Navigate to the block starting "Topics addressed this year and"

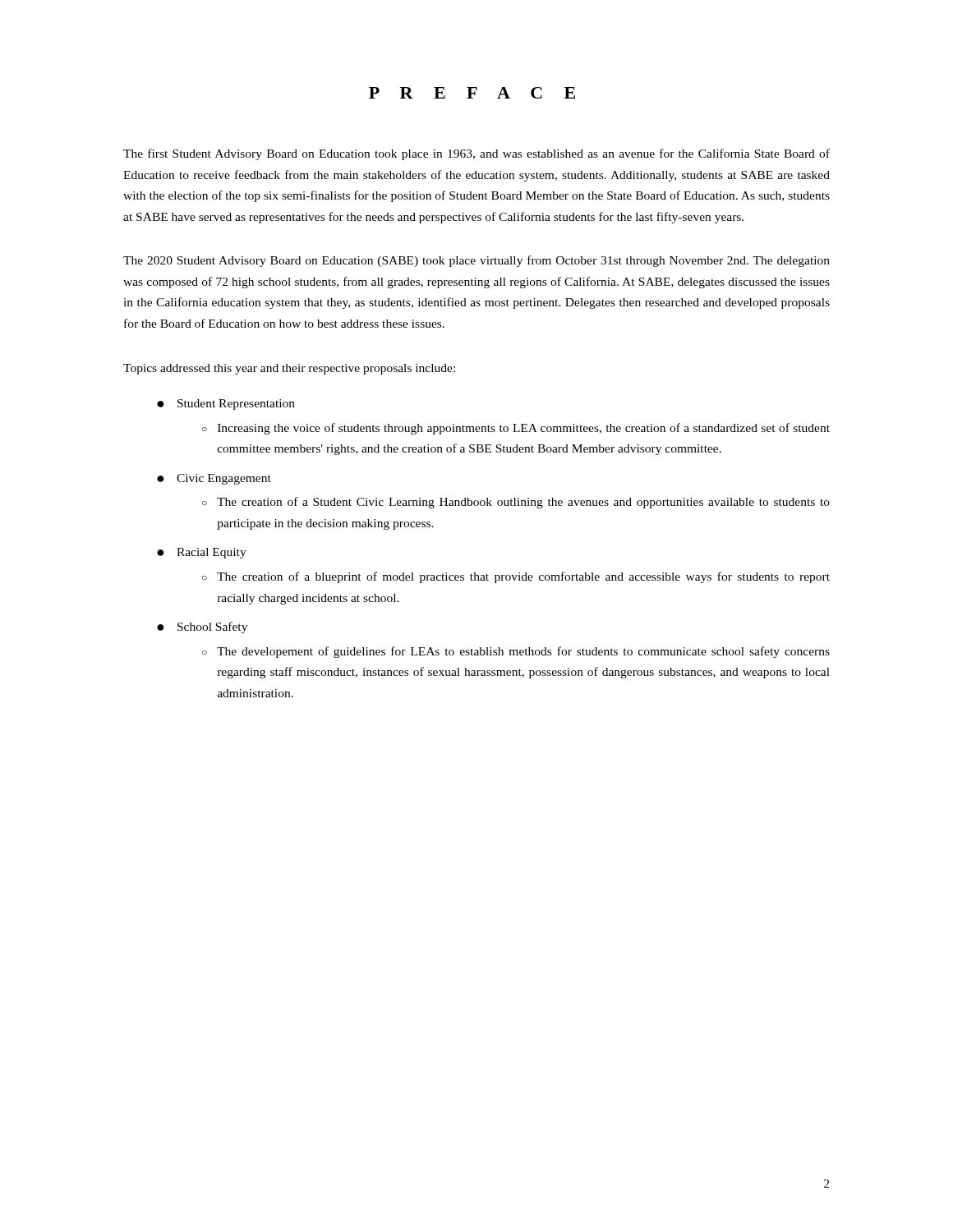[290, 367]
